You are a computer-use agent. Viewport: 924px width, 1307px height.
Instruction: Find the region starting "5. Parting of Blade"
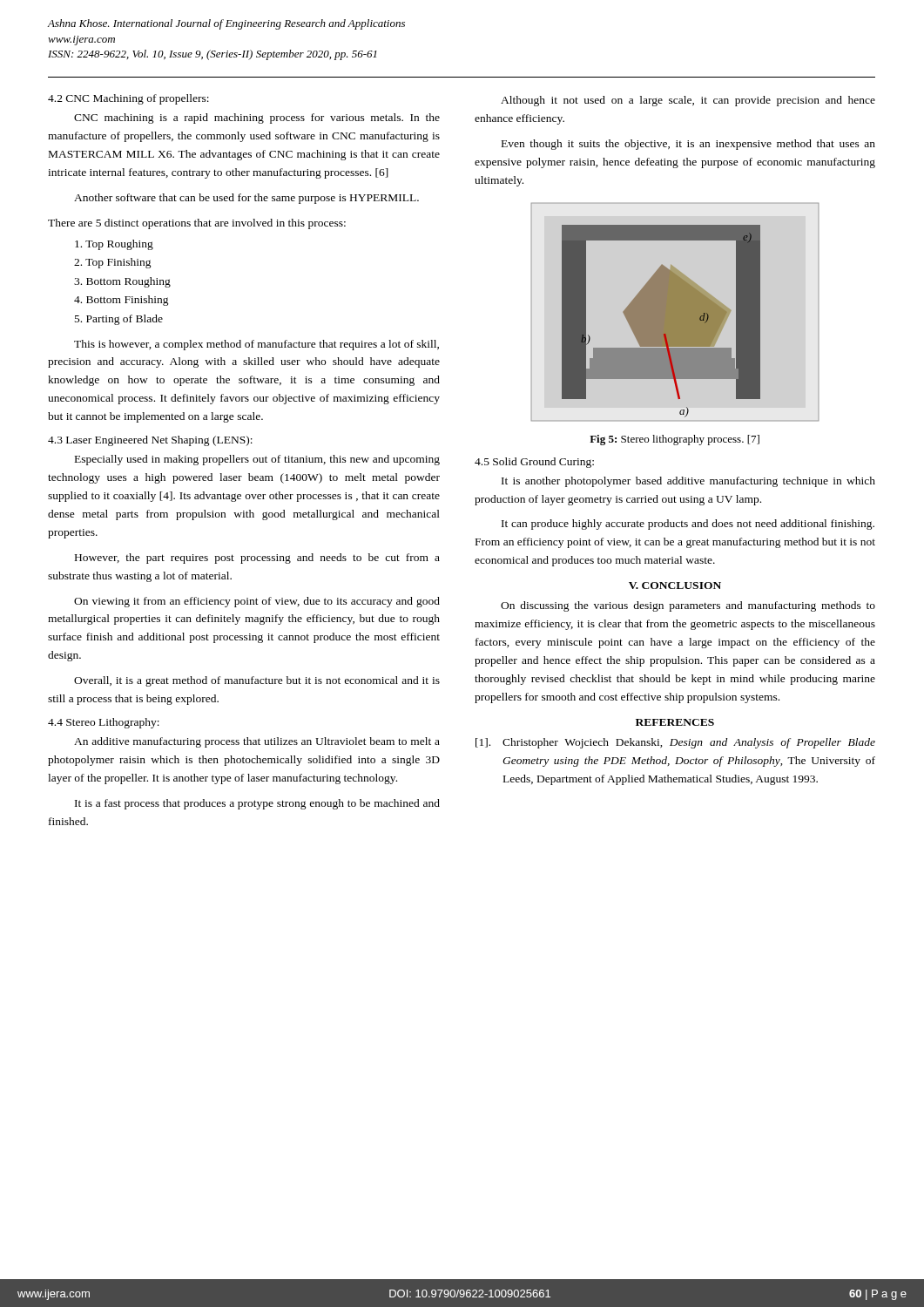119,320
